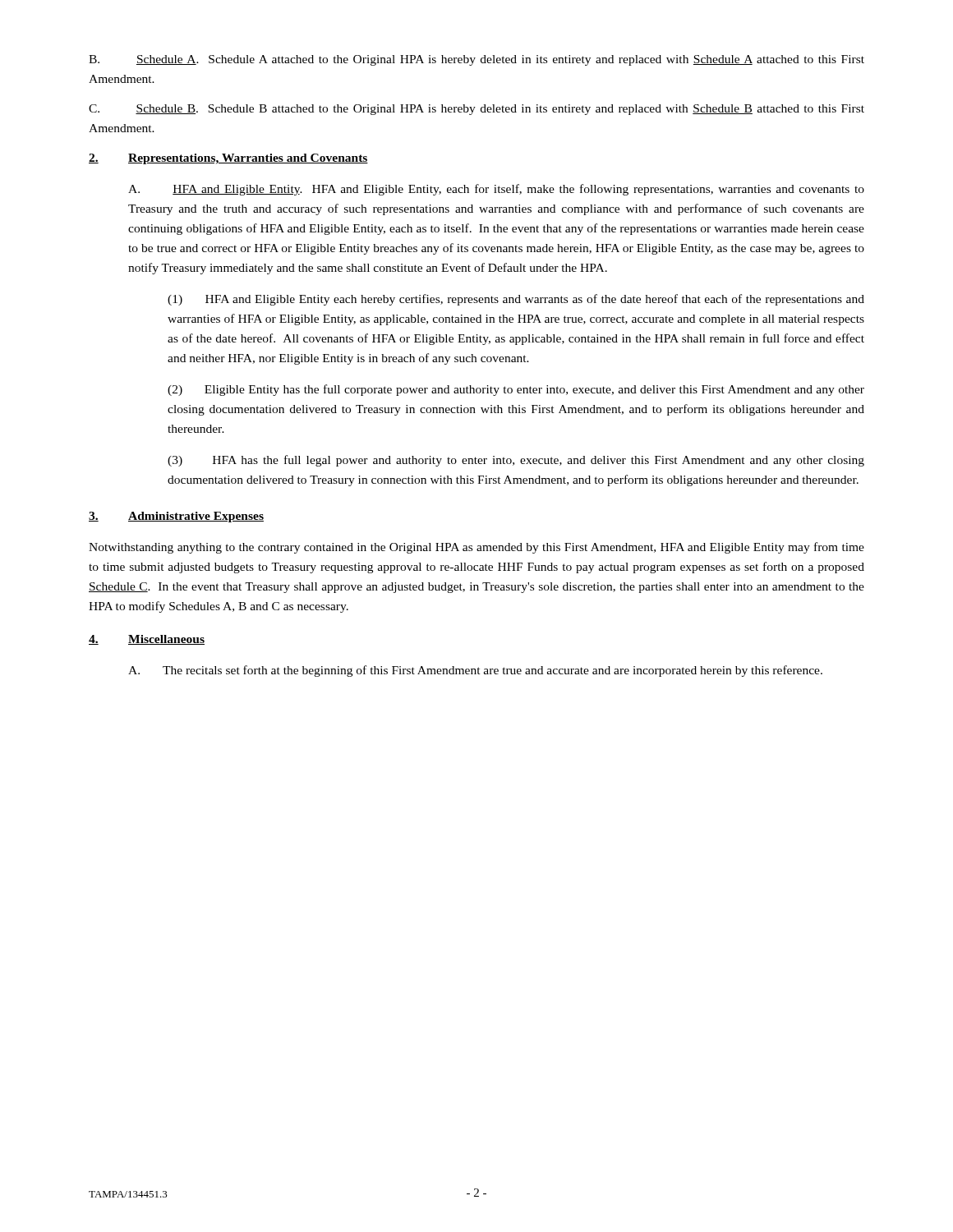This screenshot has width=953, height=1232.
Task: Click where it says "4. Miscellaneous"
Action: tap(147, 639)
